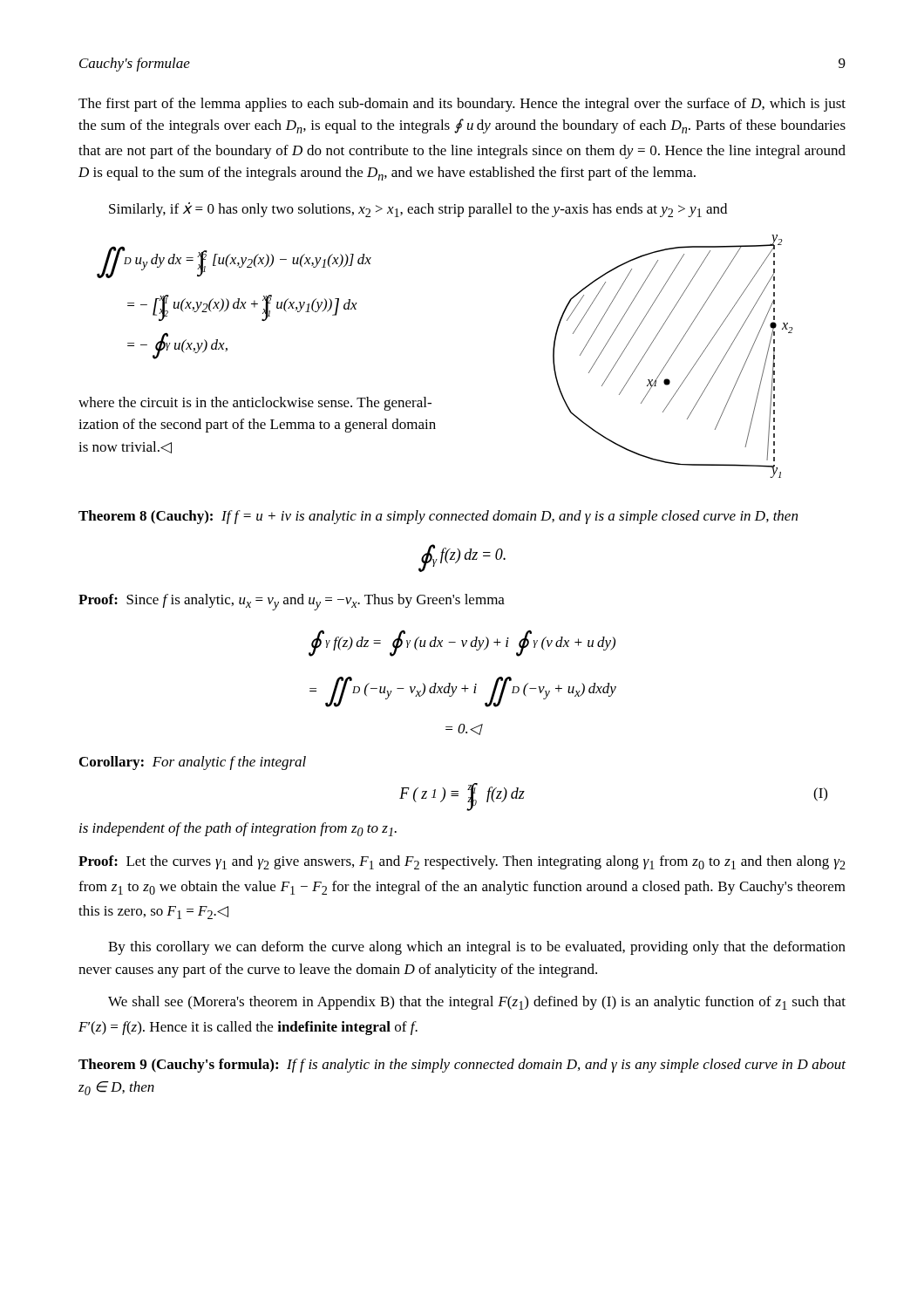Image resolution: width=924 pixels, height=1308 pixels.
Task: Click on the text block with the text "Theorem 9 (Cauchy's formula): If f is"
Action: [x=462, y=1077]
